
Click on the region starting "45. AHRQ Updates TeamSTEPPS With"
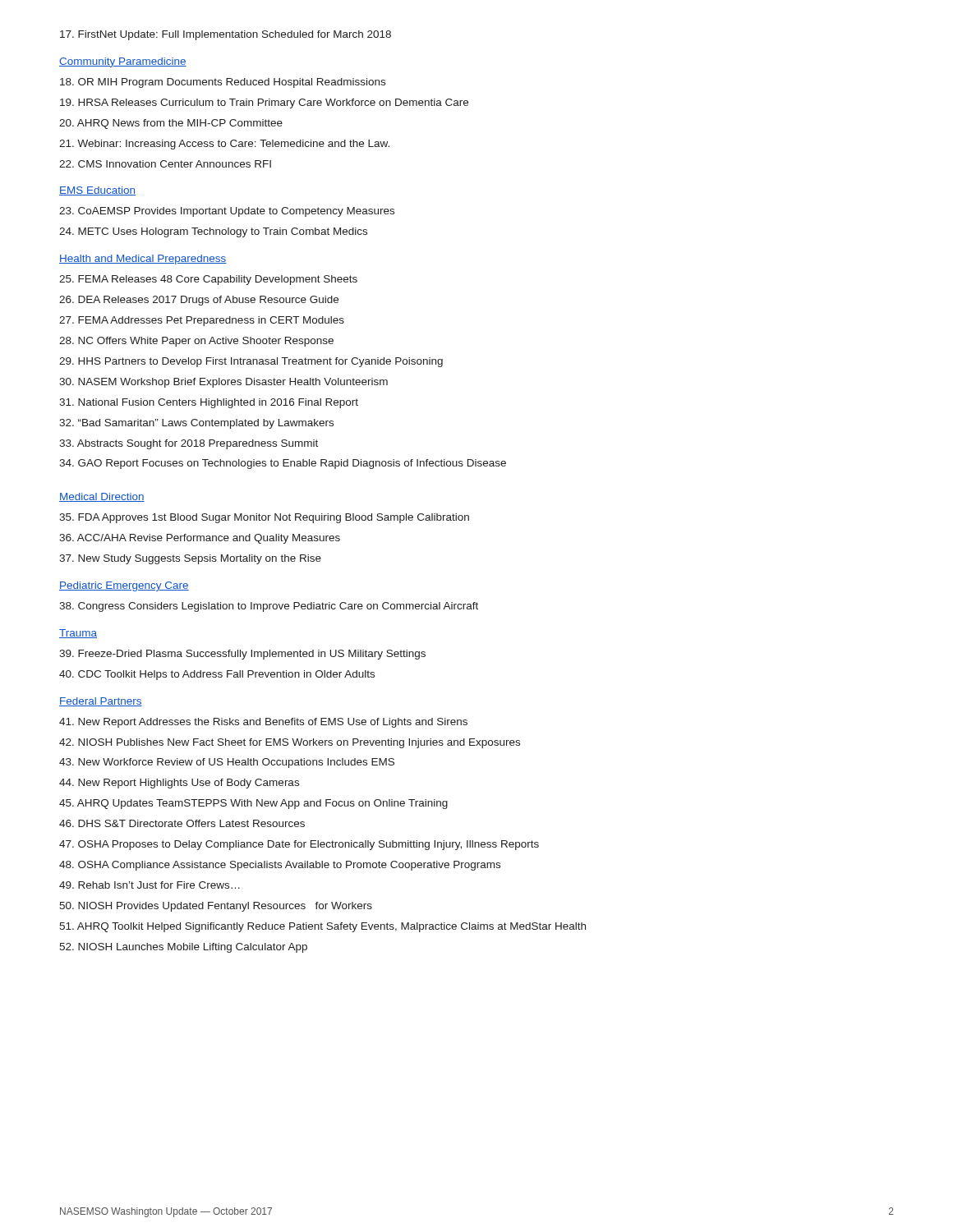click(254, 803)
